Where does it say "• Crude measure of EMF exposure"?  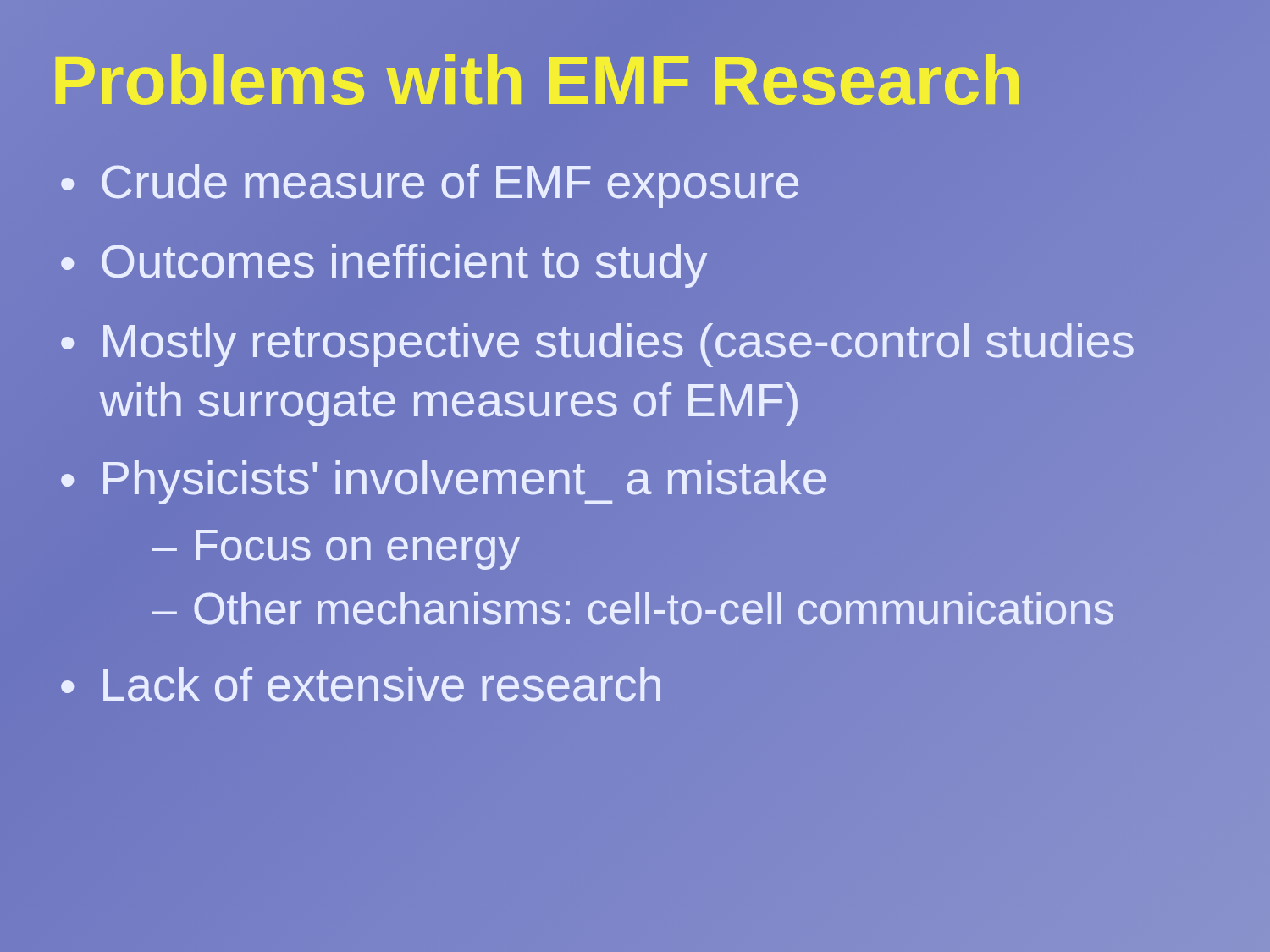click(x=430, y=183)
